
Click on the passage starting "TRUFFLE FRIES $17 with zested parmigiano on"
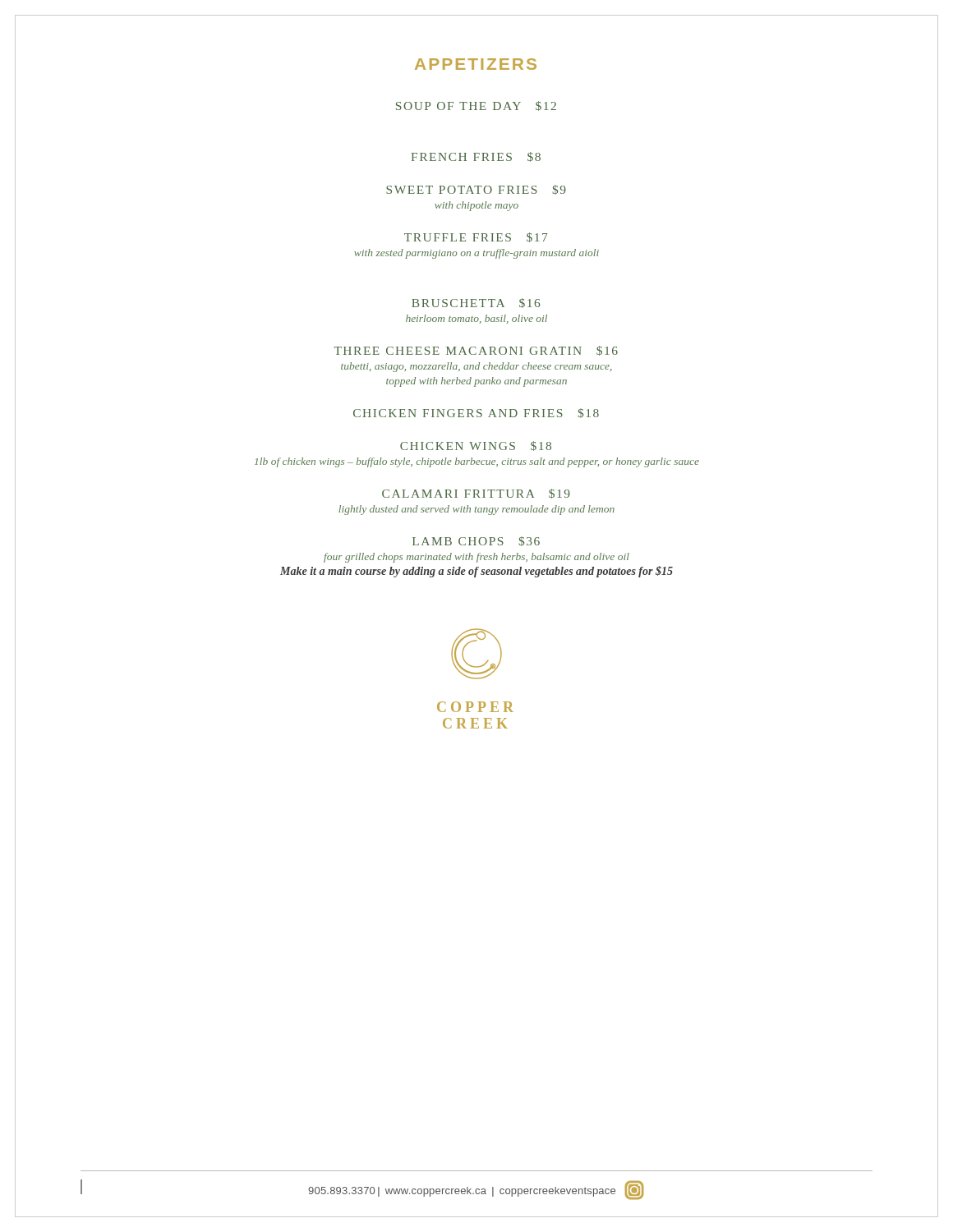(x=476, y=245)
